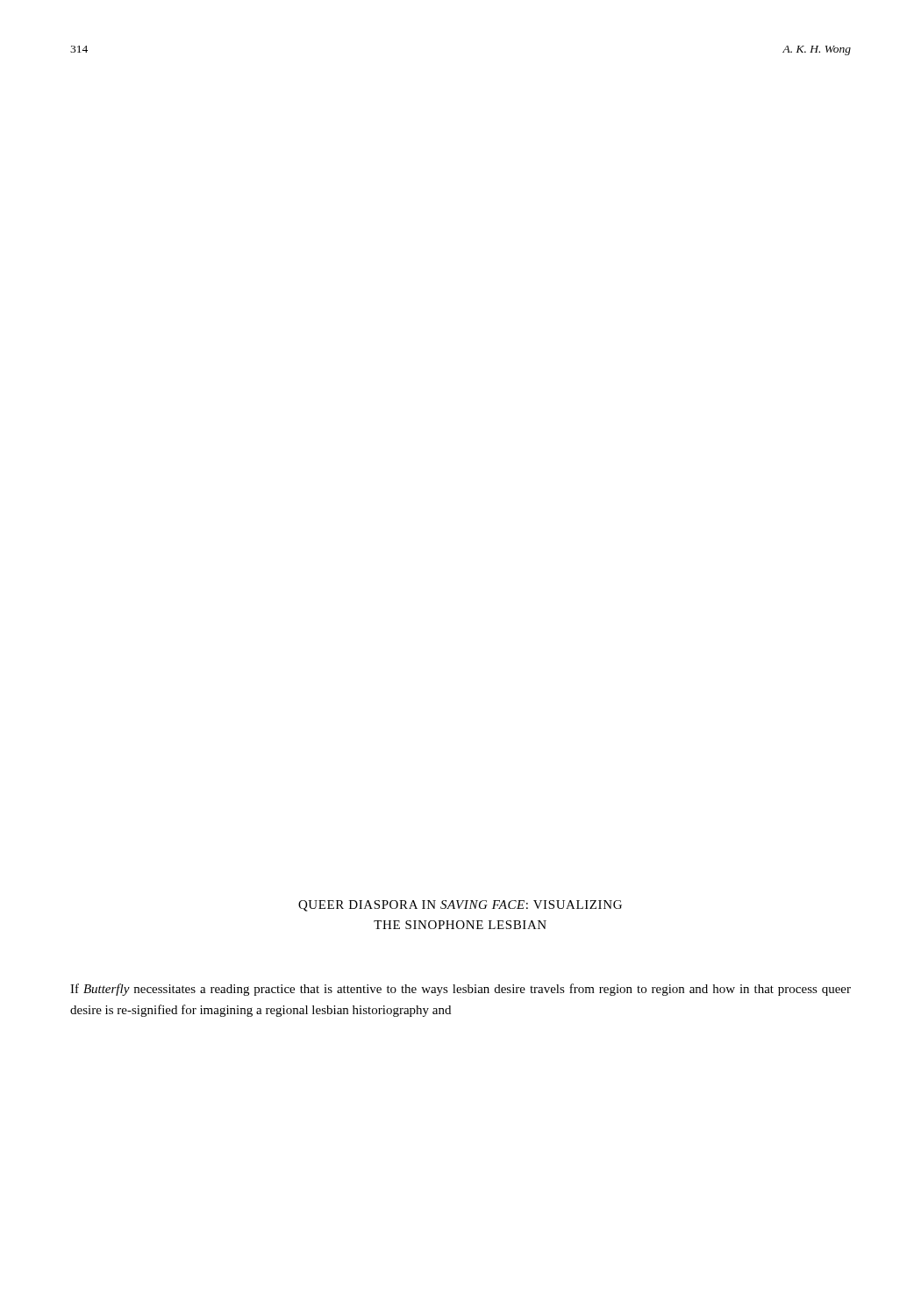The width and height of the screenshot is (921, 1316).
Task: Click on the section header with the text "QUEER DIASPORA IN SAVING FACE: VISUALIZING"
Action: pos(460,915)
